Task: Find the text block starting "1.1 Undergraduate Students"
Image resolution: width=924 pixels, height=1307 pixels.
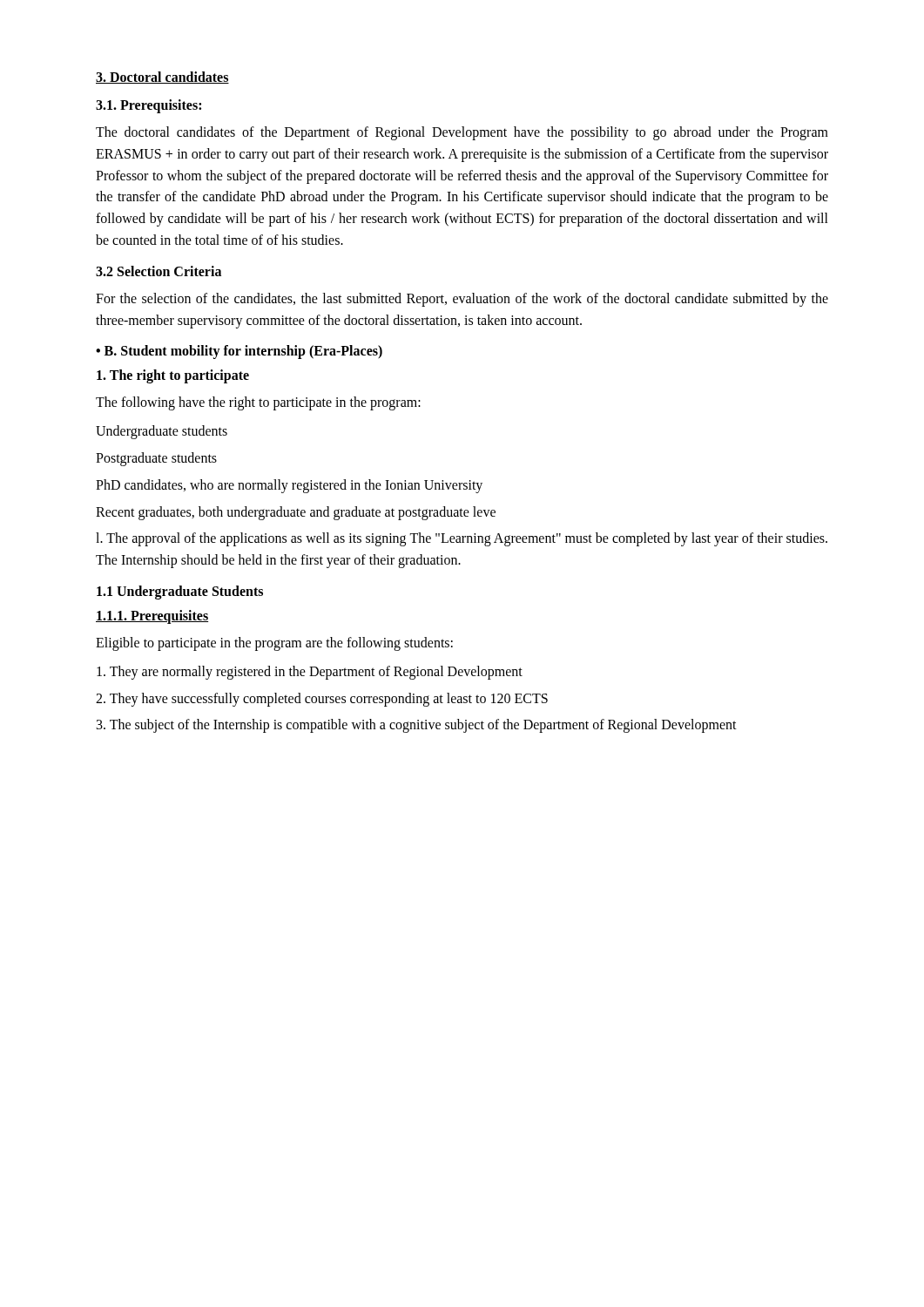Action: point(180,591)
